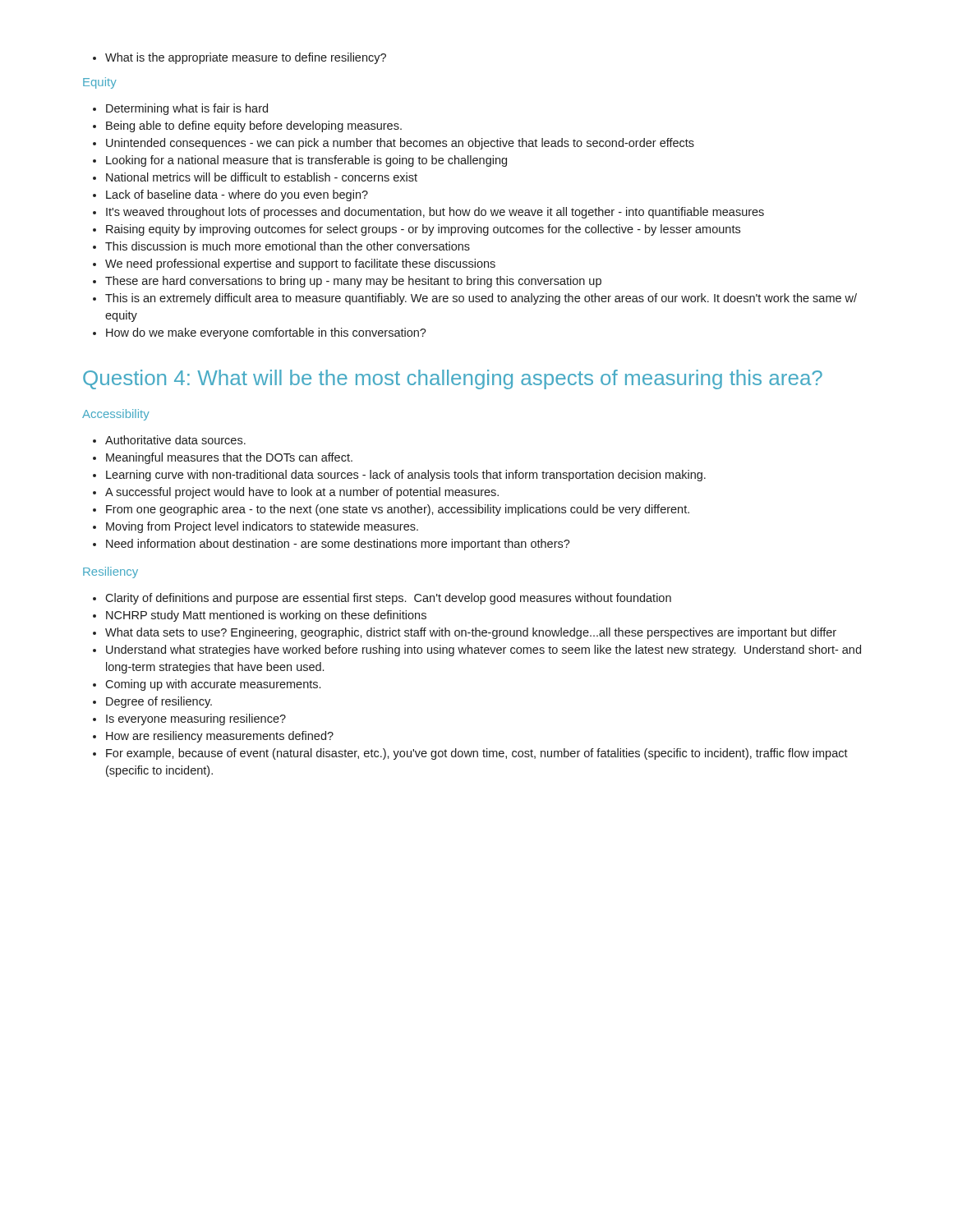This screenshot has height=1232, width=953.
Task: Point to "Degree of resiliency."
Action: (152, 702)
